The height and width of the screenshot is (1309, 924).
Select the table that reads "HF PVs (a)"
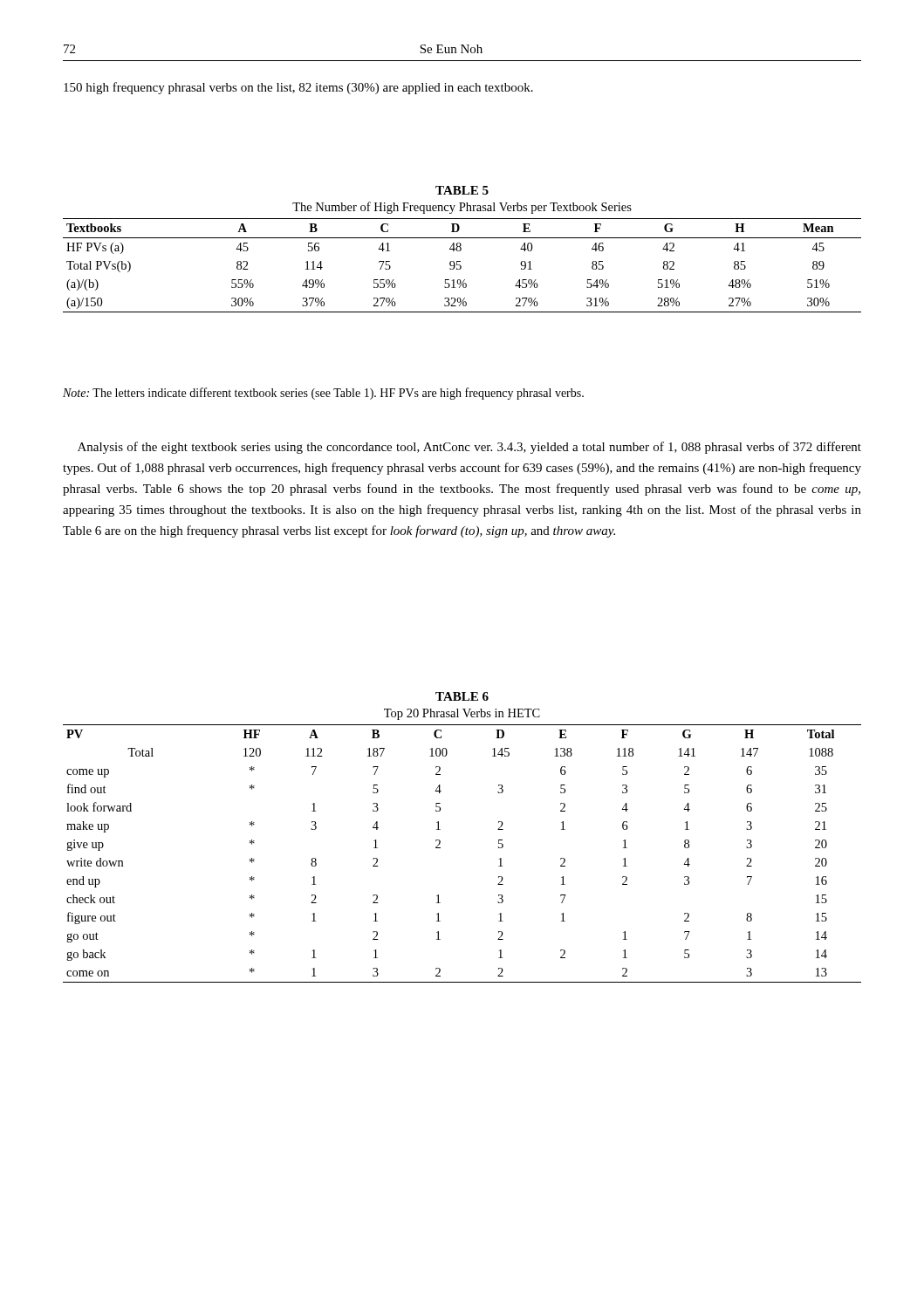pyautogui.click(x=462, y=248)
